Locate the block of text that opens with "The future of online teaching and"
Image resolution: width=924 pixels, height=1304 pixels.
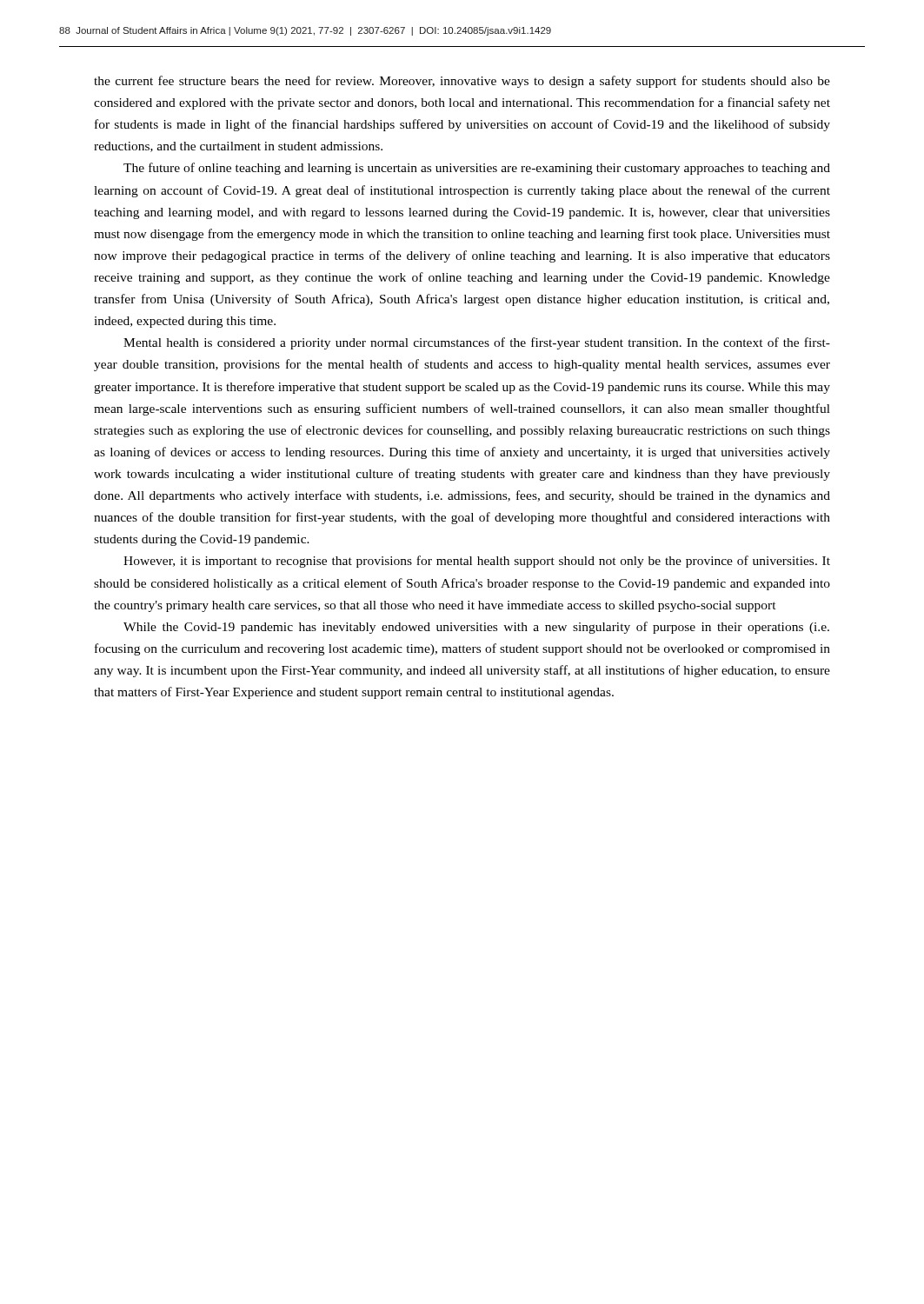[462, 244]
